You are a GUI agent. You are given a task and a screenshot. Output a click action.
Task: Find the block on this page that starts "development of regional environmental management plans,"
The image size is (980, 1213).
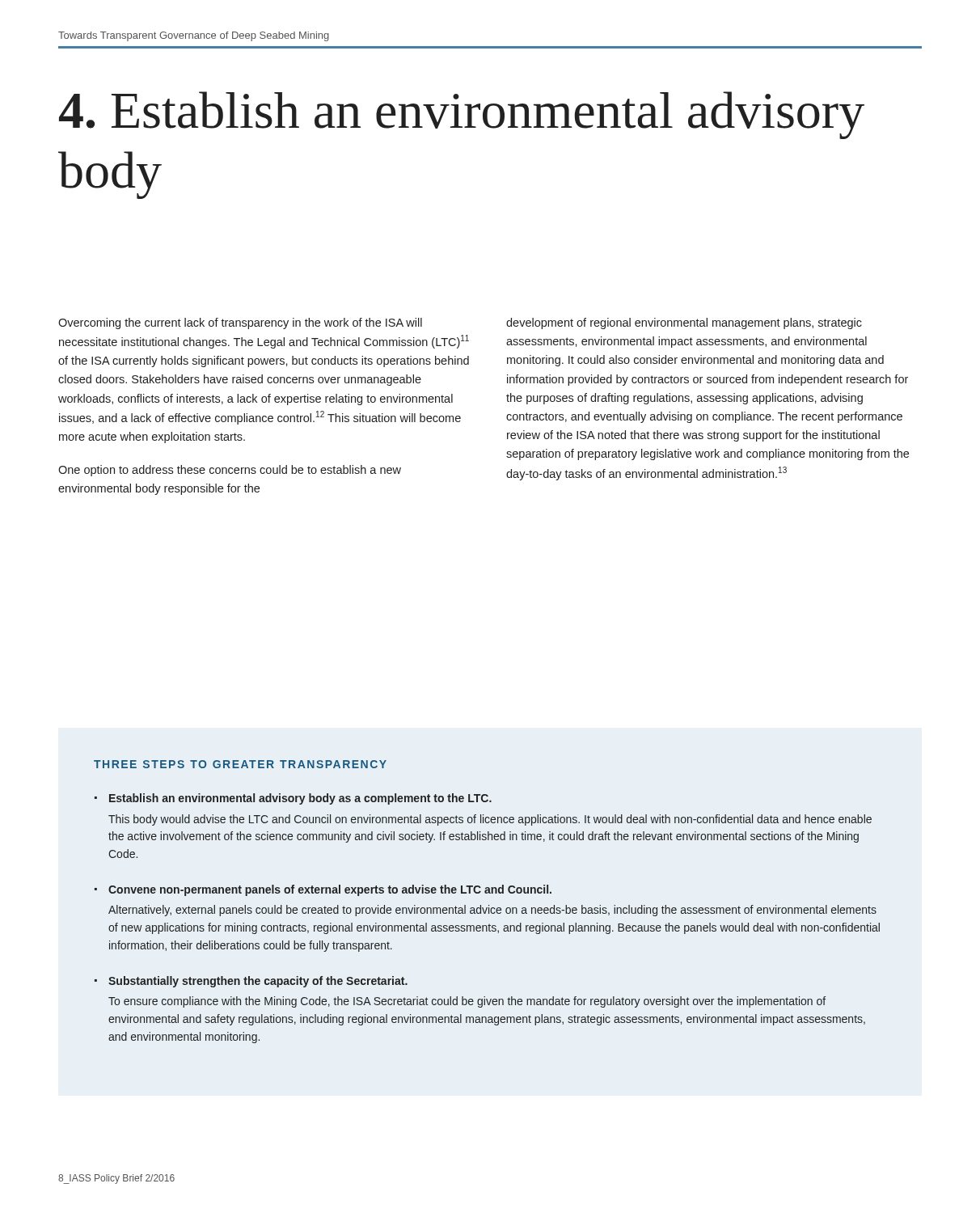[x=714, y=398]
